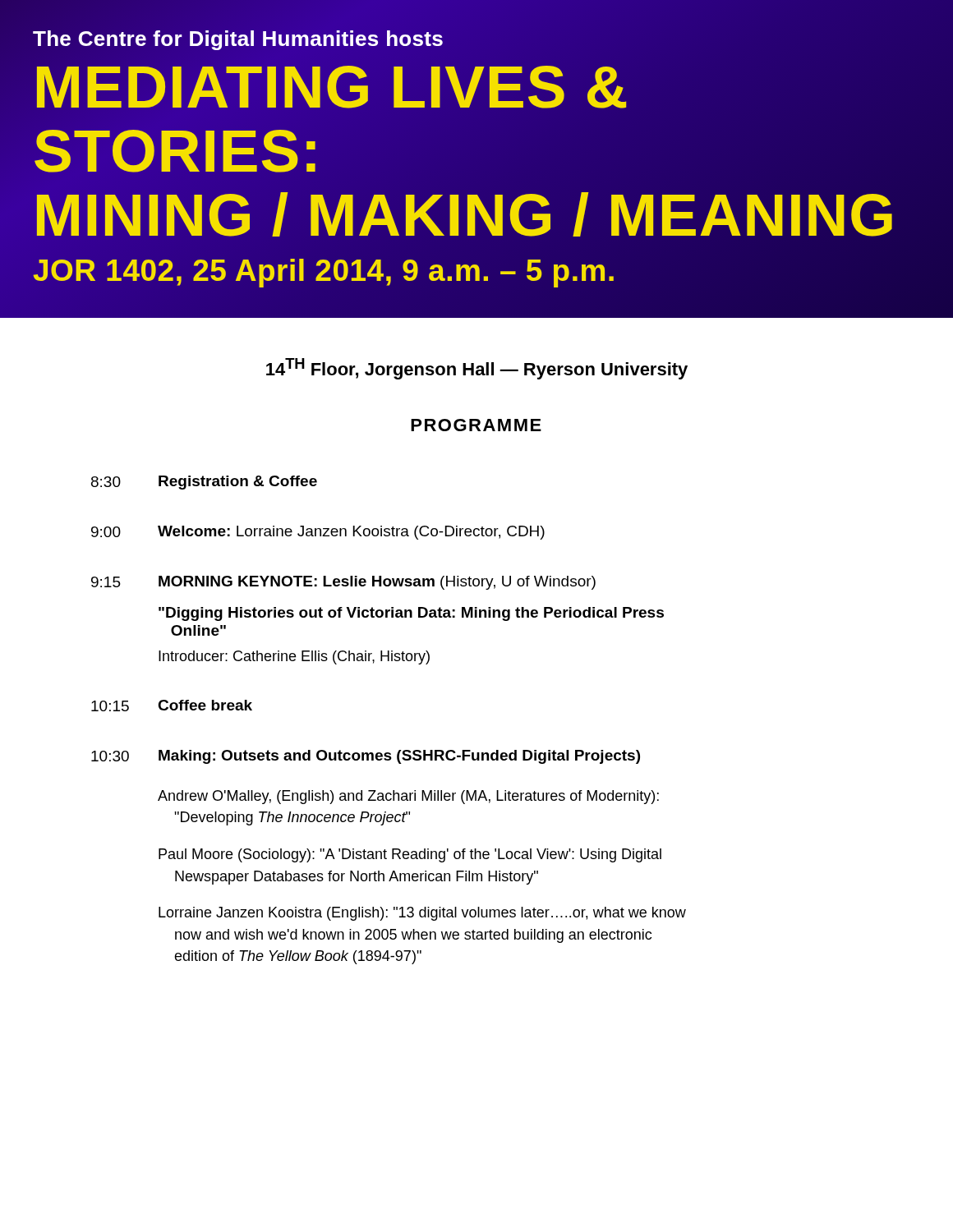Where does it say "9:00 Welcome: Lorraine Janzen Kooistra (Co-Director, CDH)"?

click(318, 532)
